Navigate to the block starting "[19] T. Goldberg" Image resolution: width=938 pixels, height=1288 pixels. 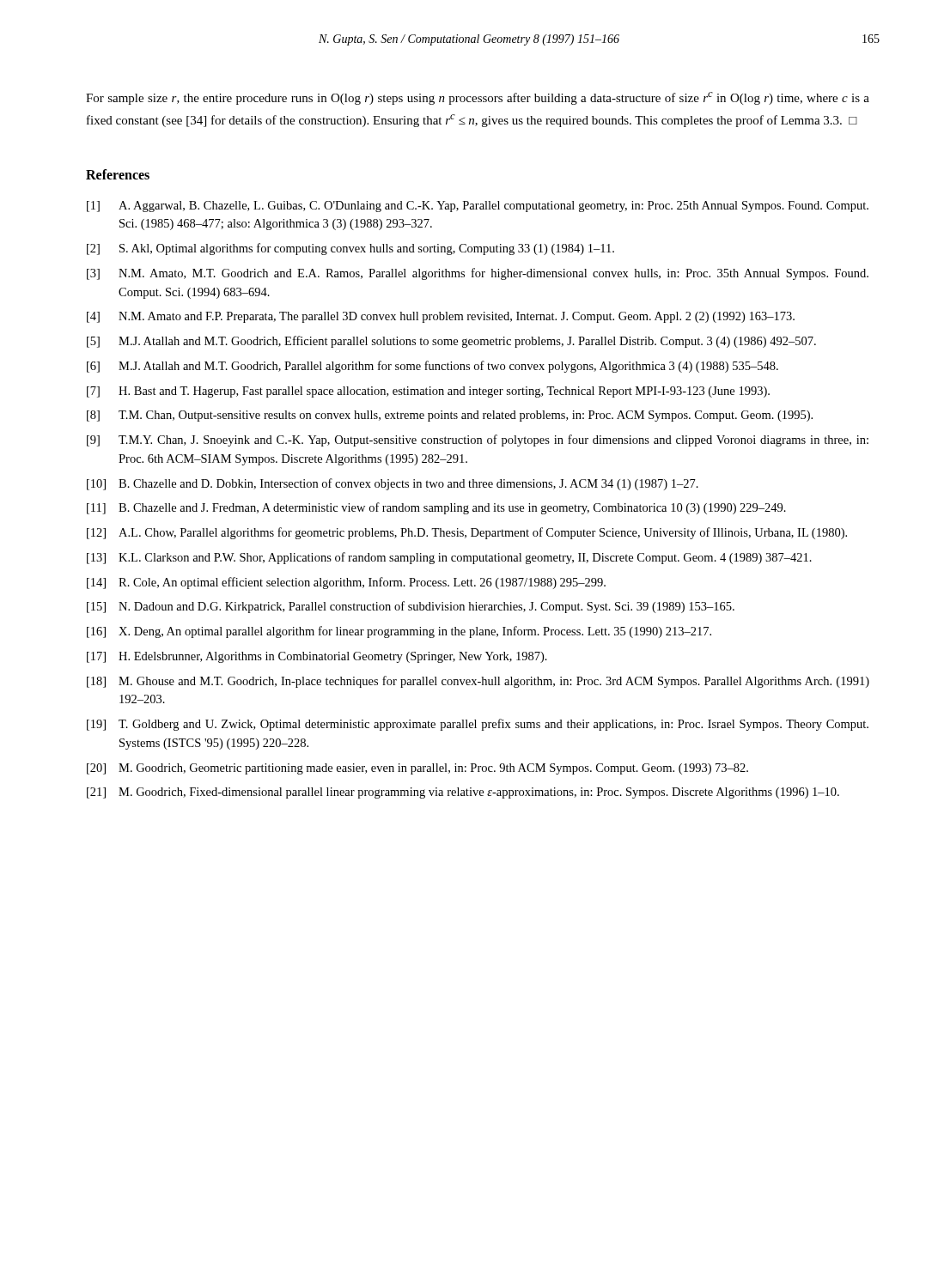(478, 734)
